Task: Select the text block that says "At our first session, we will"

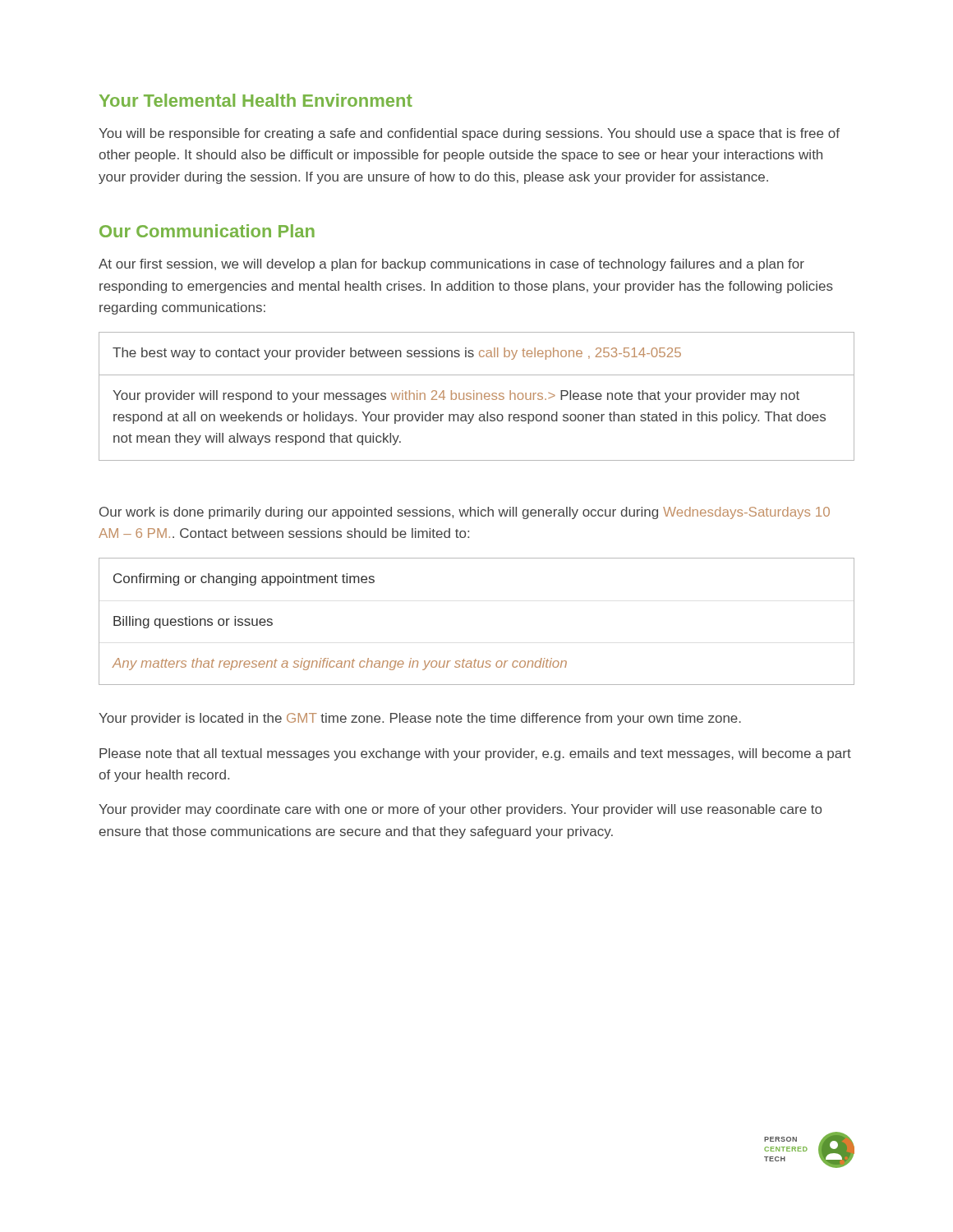Action: click(466, 286)
